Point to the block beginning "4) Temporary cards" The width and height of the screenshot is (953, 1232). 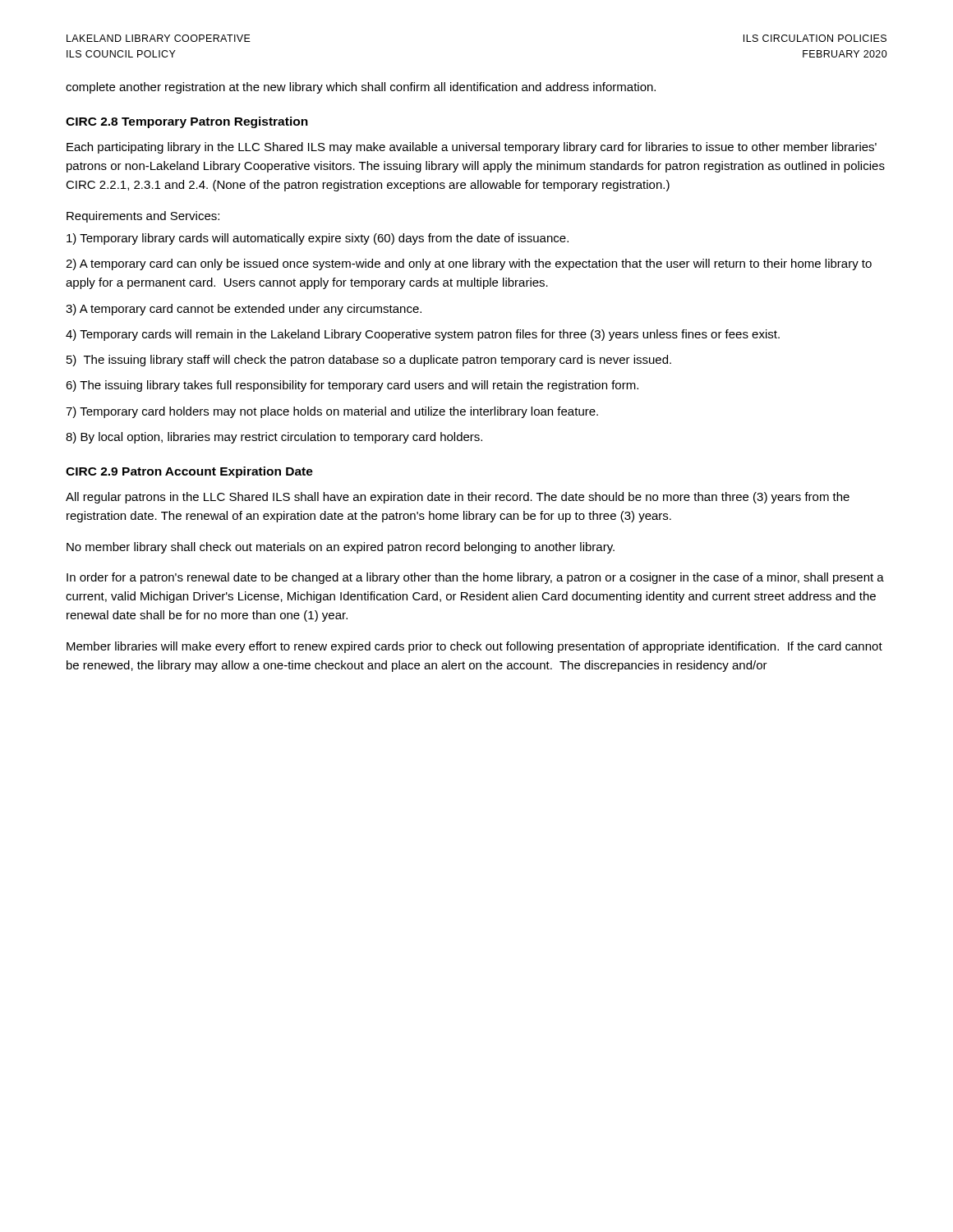[x=423, y=334]
